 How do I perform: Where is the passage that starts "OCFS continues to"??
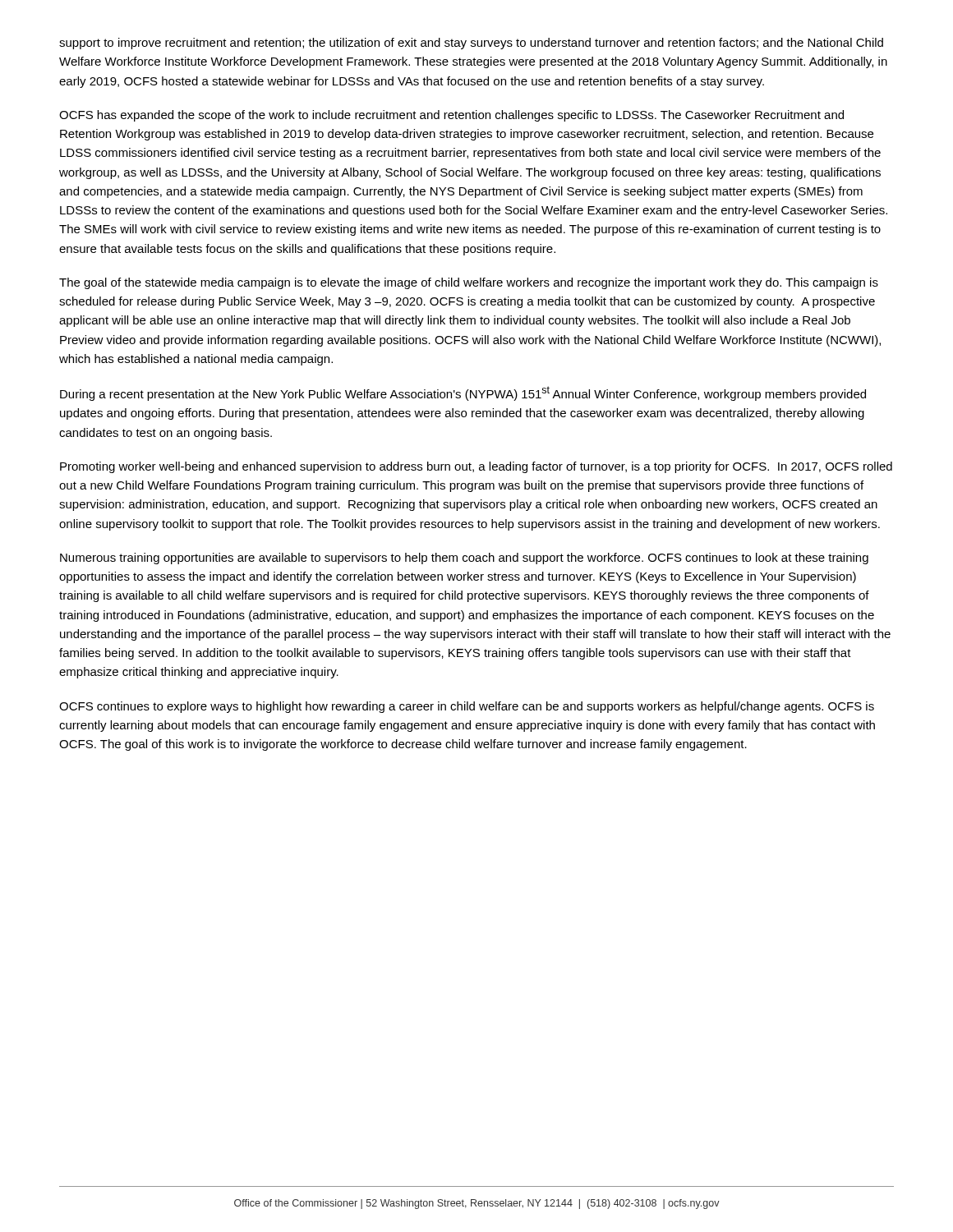(467, 725)
